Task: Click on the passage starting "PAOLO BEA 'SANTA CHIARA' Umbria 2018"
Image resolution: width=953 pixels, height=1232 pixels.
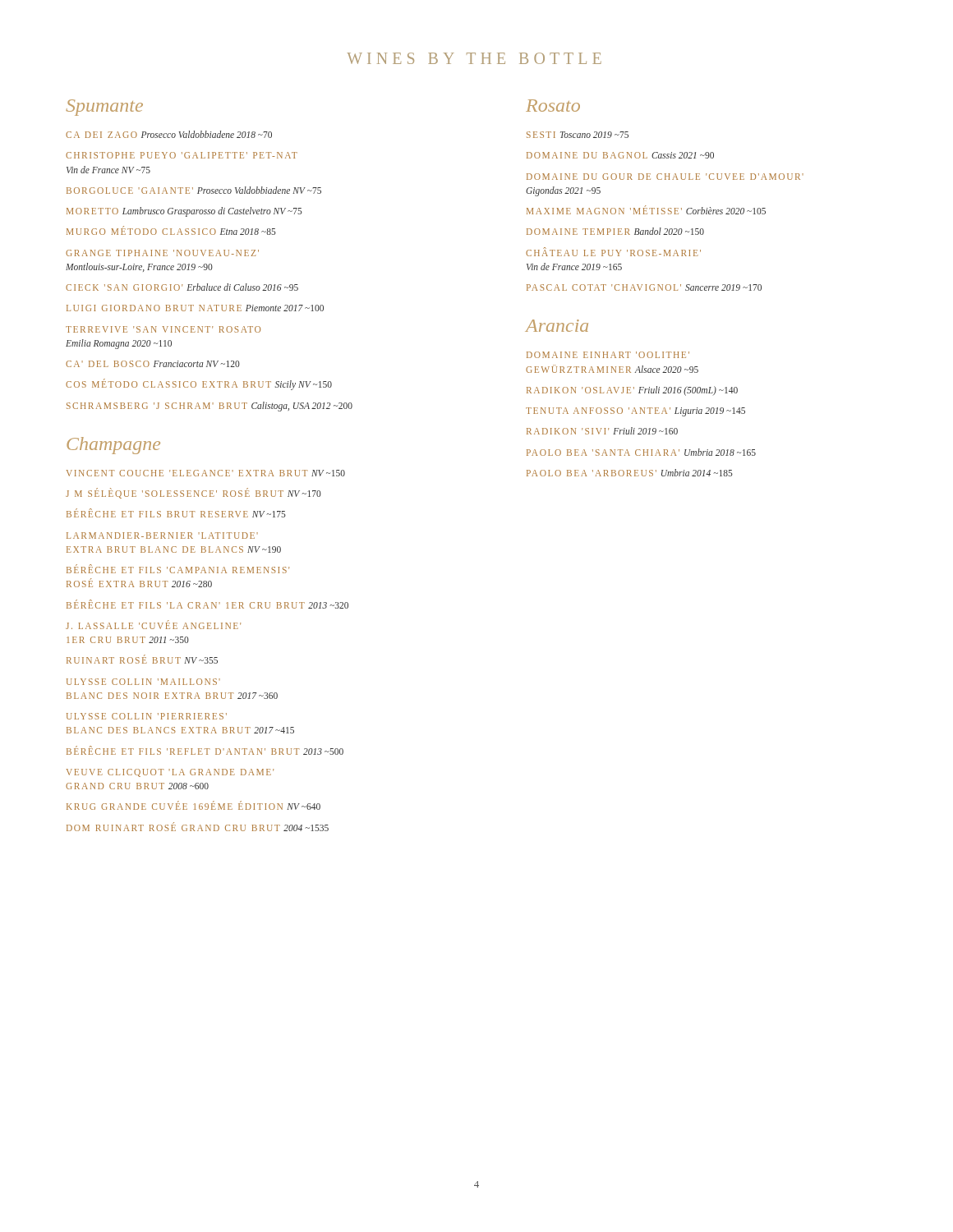Action: click(641, 452)
